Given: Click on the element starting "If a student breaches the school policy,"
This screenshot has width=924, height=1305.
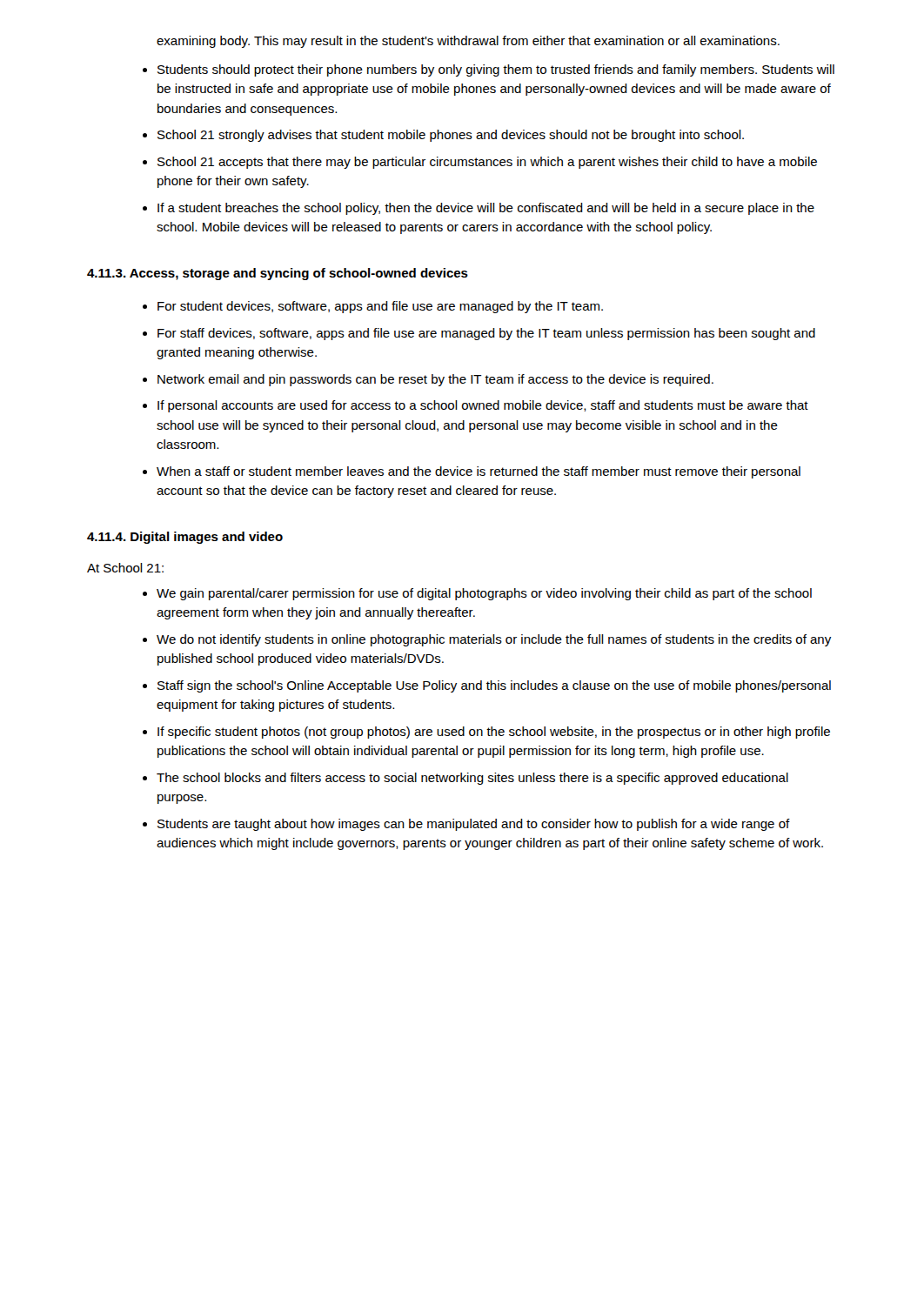Looking at the screenshot, I should coord(486,217).
